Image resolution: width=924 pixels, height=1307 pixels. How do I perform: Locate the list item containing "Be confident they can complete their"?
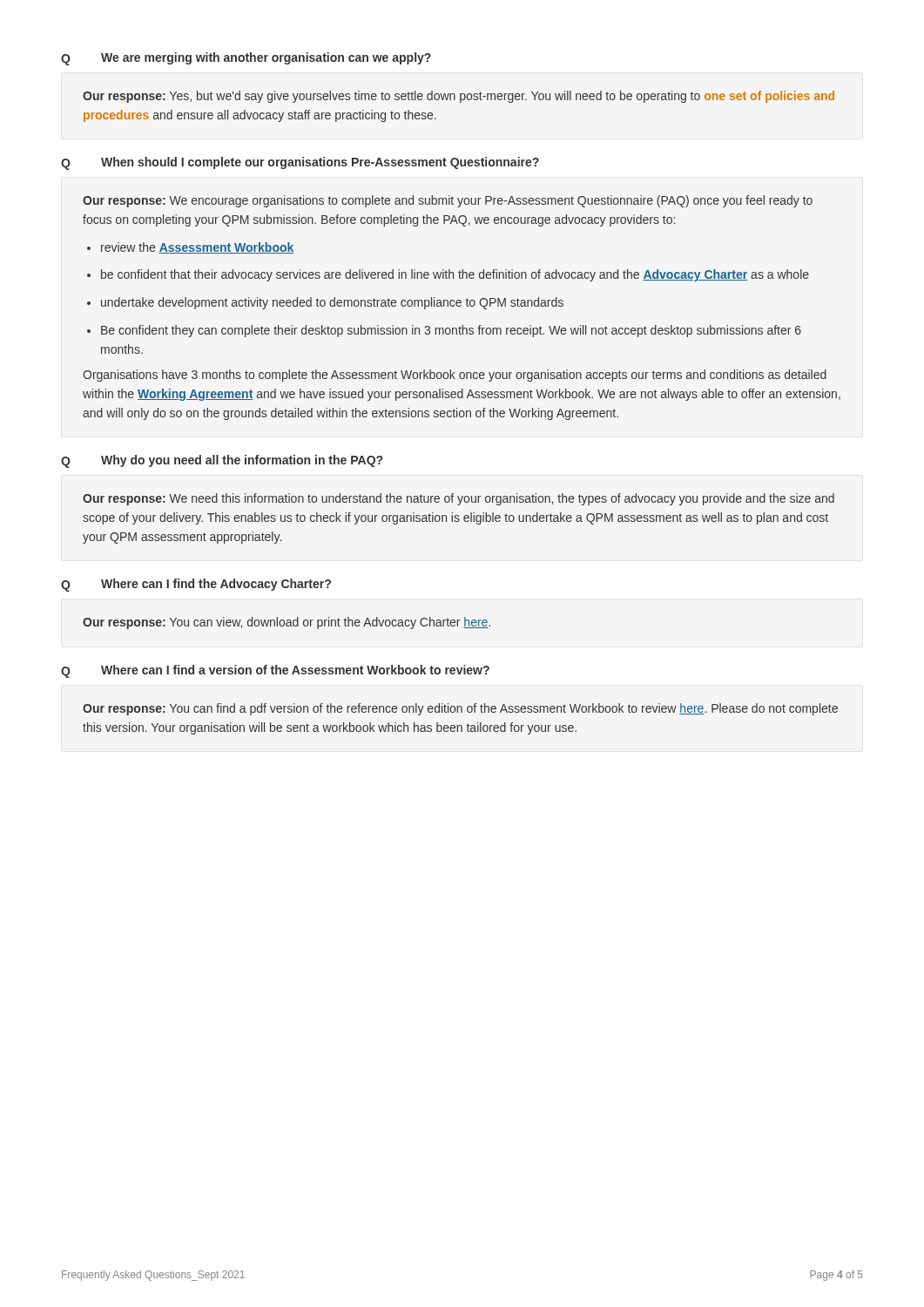[451, 339]
